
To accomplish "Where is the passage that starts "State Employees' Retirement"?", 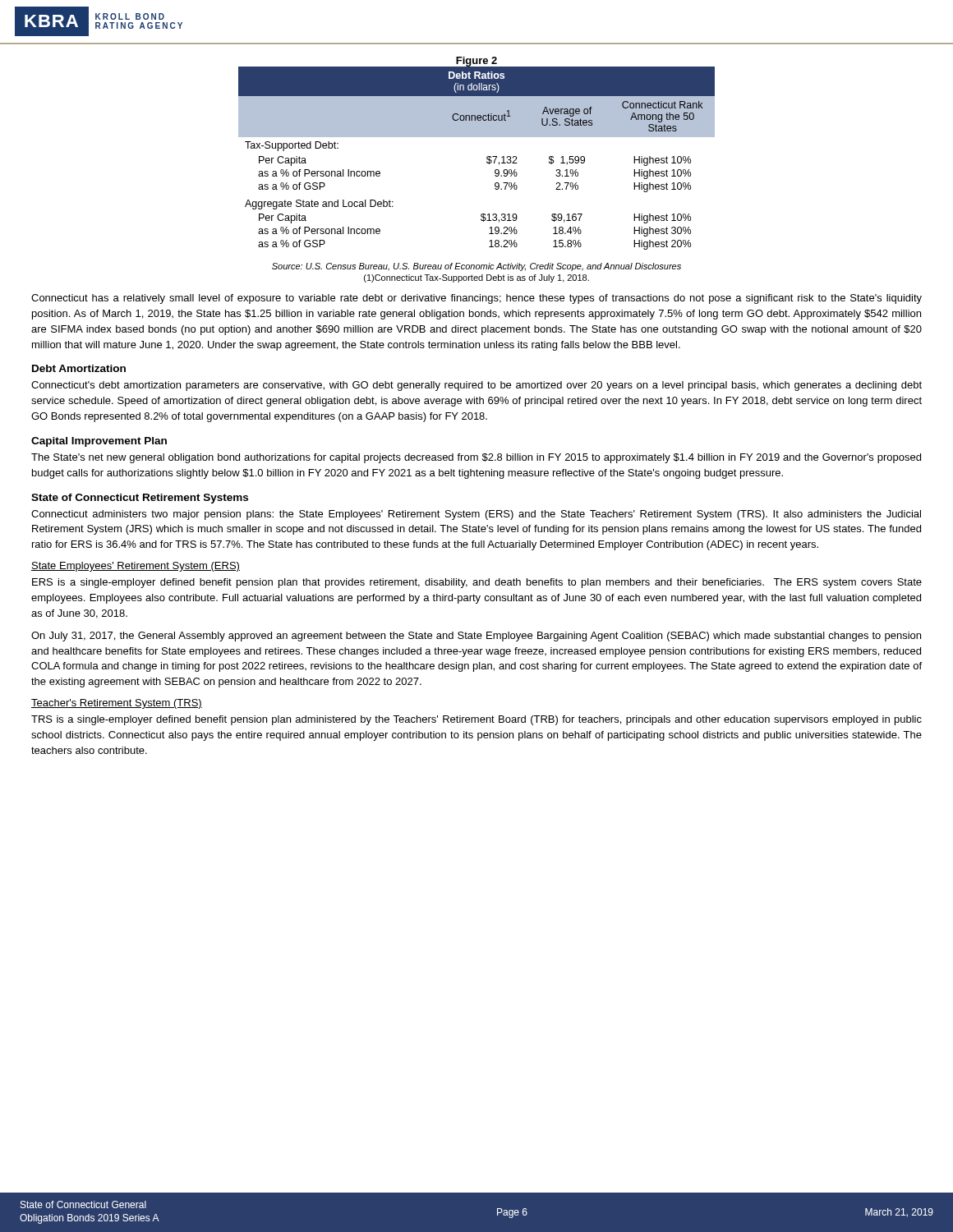I will [x=136, y=566].
